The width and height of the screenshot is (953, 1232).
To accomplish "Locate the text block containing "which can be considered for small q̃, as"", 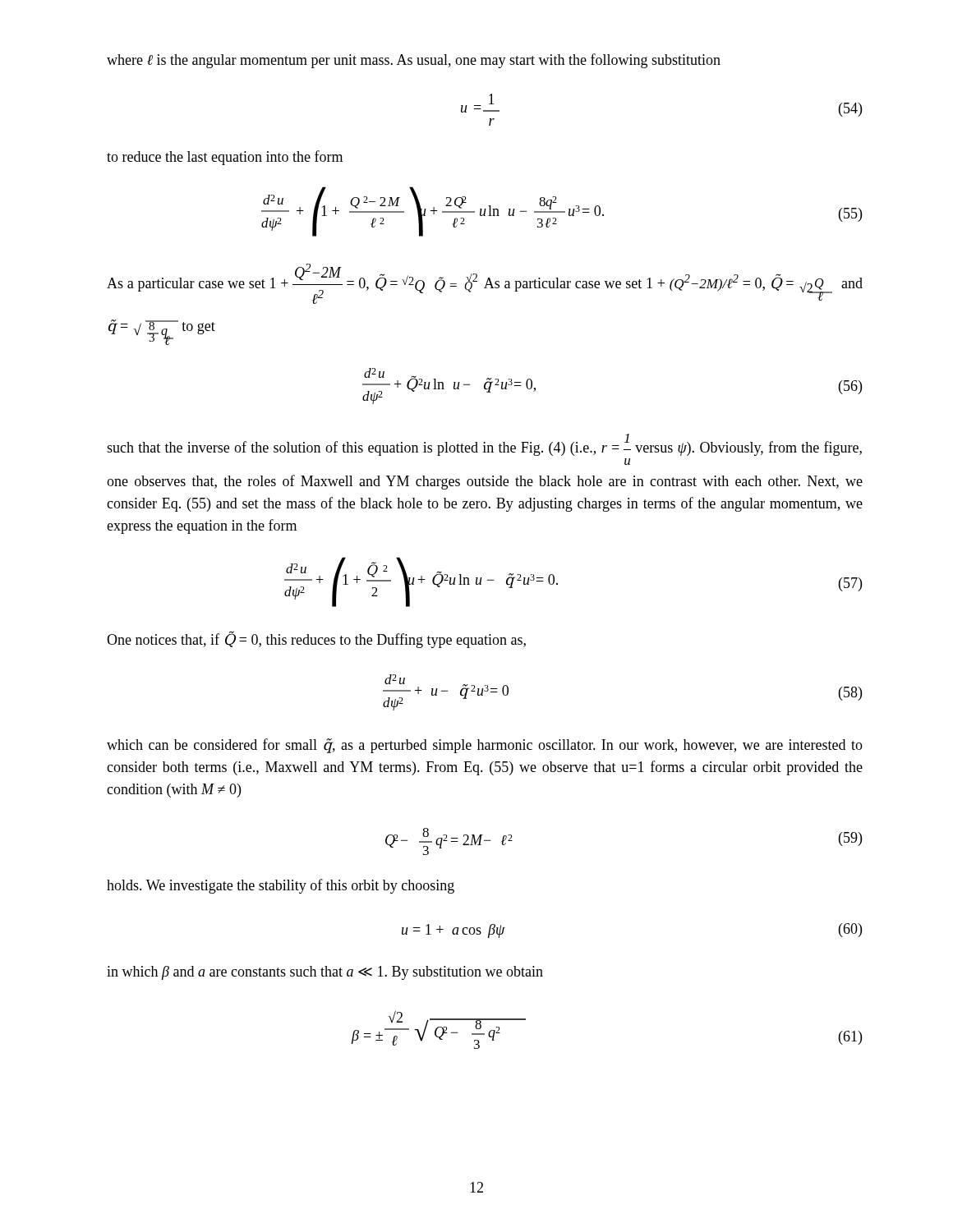I will pyautogui.click(x=485, y=767).
